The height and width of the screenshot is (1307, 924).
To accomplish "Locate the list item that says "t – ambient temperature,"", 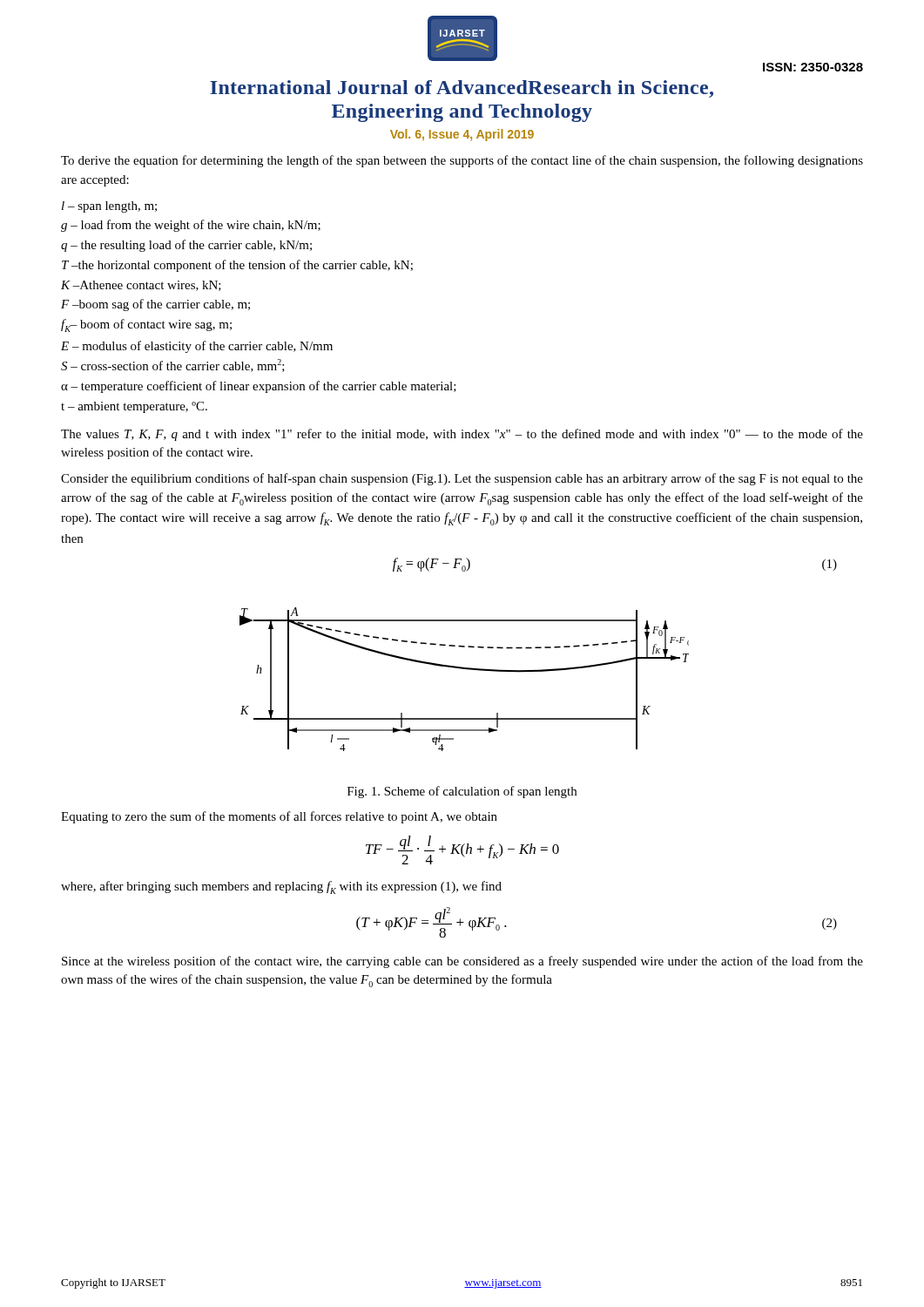I will point(134,406).
